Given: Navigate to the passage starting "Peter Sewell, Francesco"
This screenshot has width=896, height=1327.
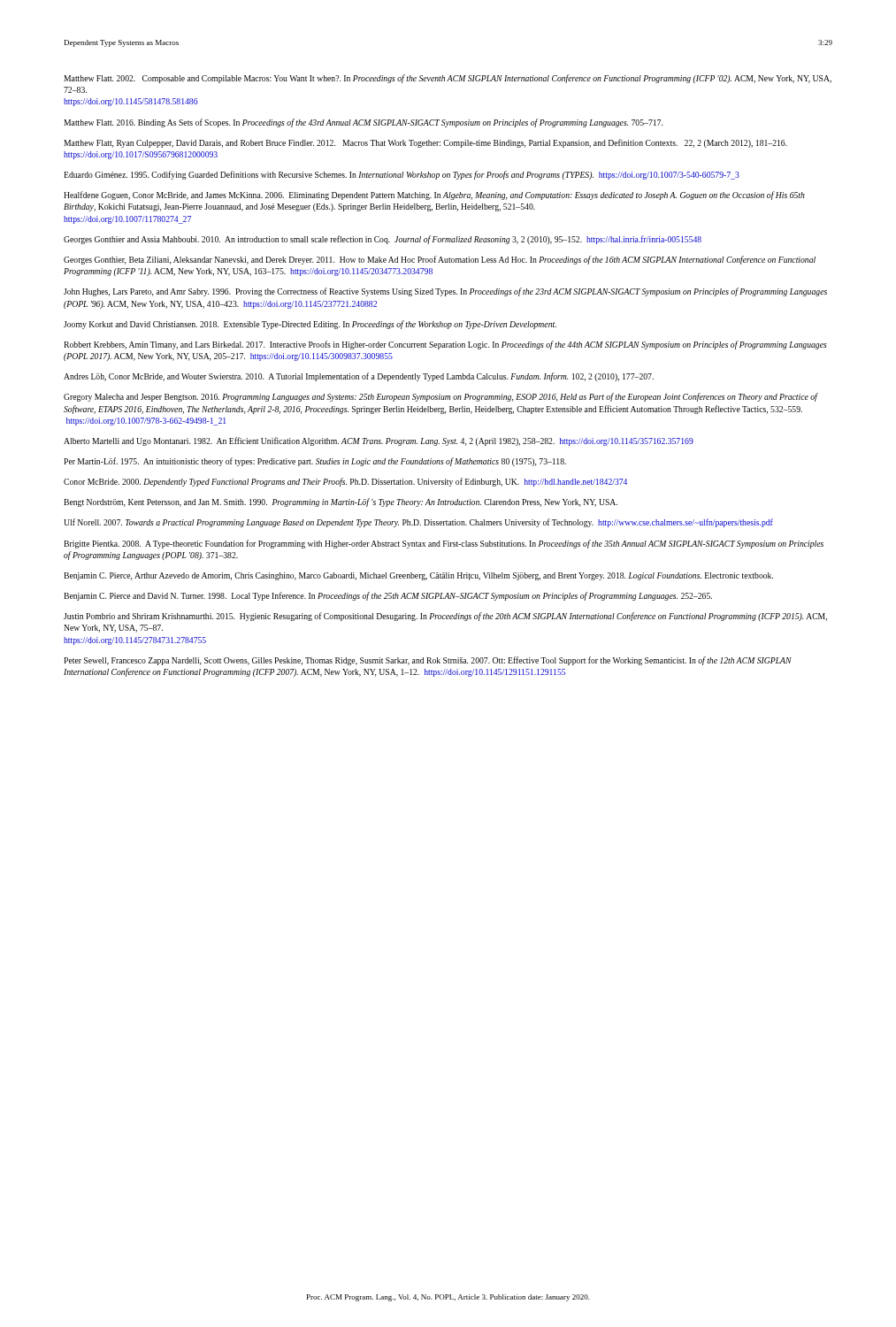Looking at the screenshot, I should [x=448, y=666].
